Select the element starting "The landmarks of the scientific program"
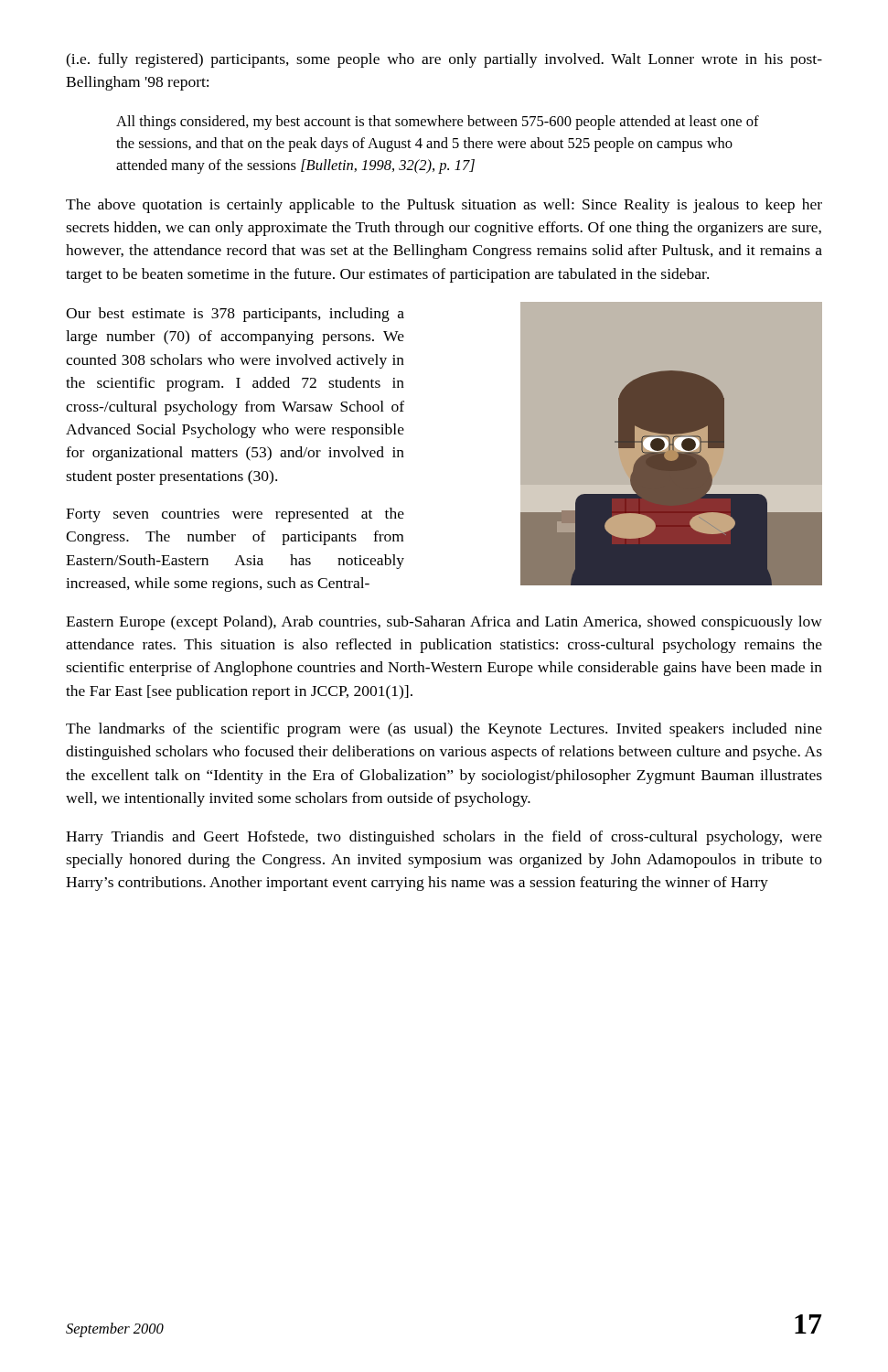 pyautogui.click(x=444, y=763)
